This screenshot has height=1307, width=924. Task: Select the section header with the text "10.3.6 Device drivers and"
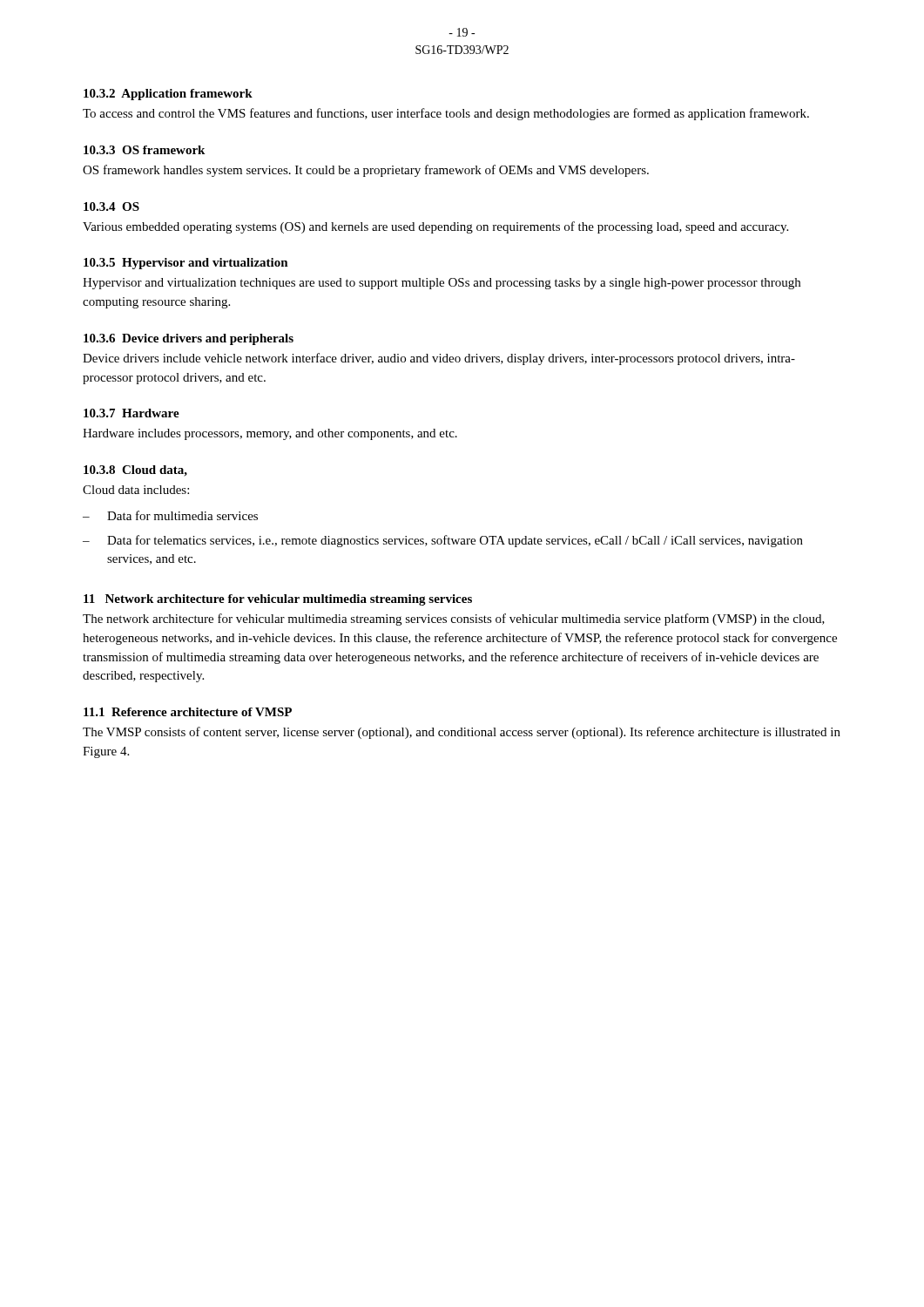click(x=188, y=338)
